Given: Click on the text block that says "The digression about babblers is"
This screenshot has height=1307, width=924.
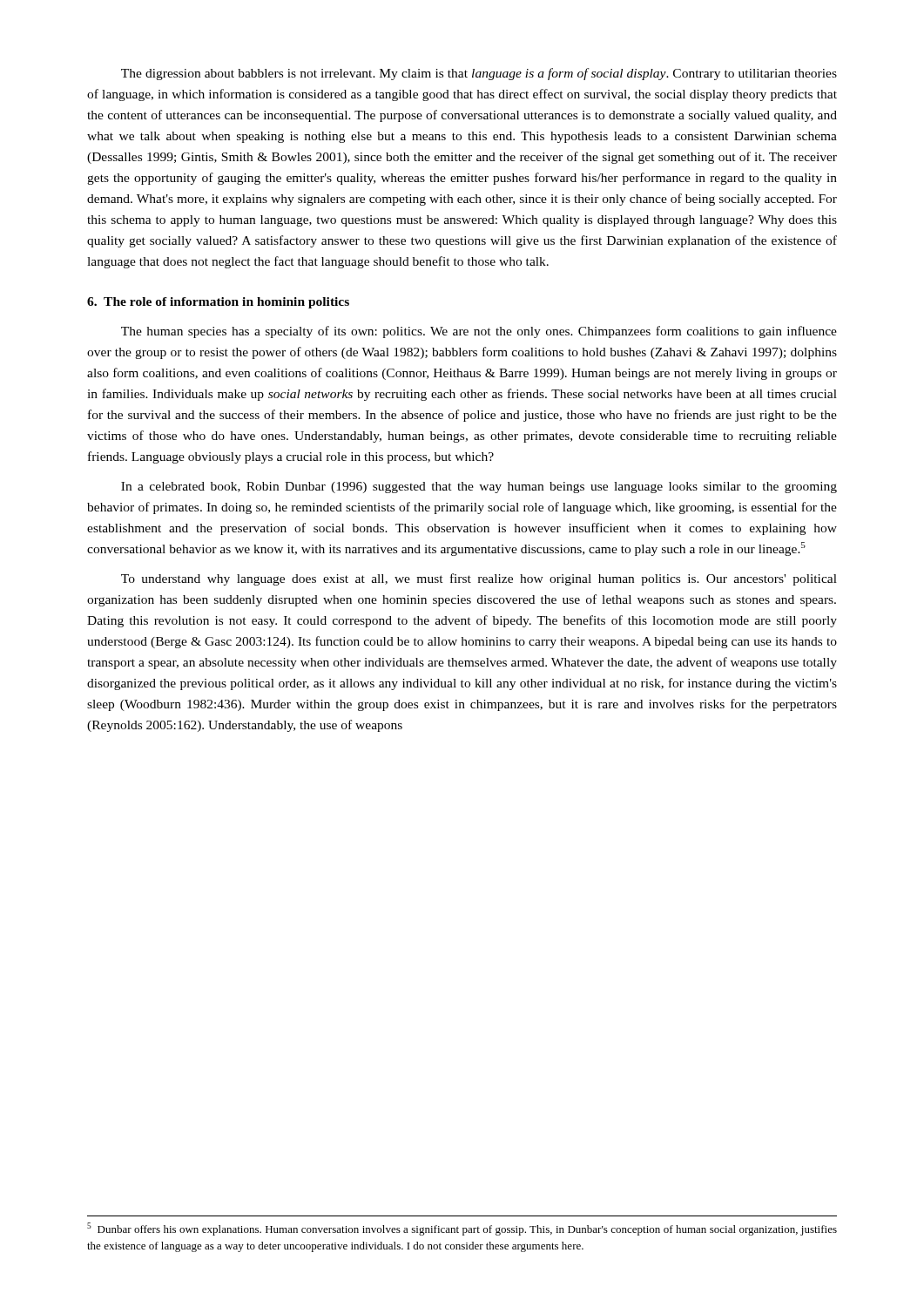Looking at the screenshot, I should coord(462,167).
